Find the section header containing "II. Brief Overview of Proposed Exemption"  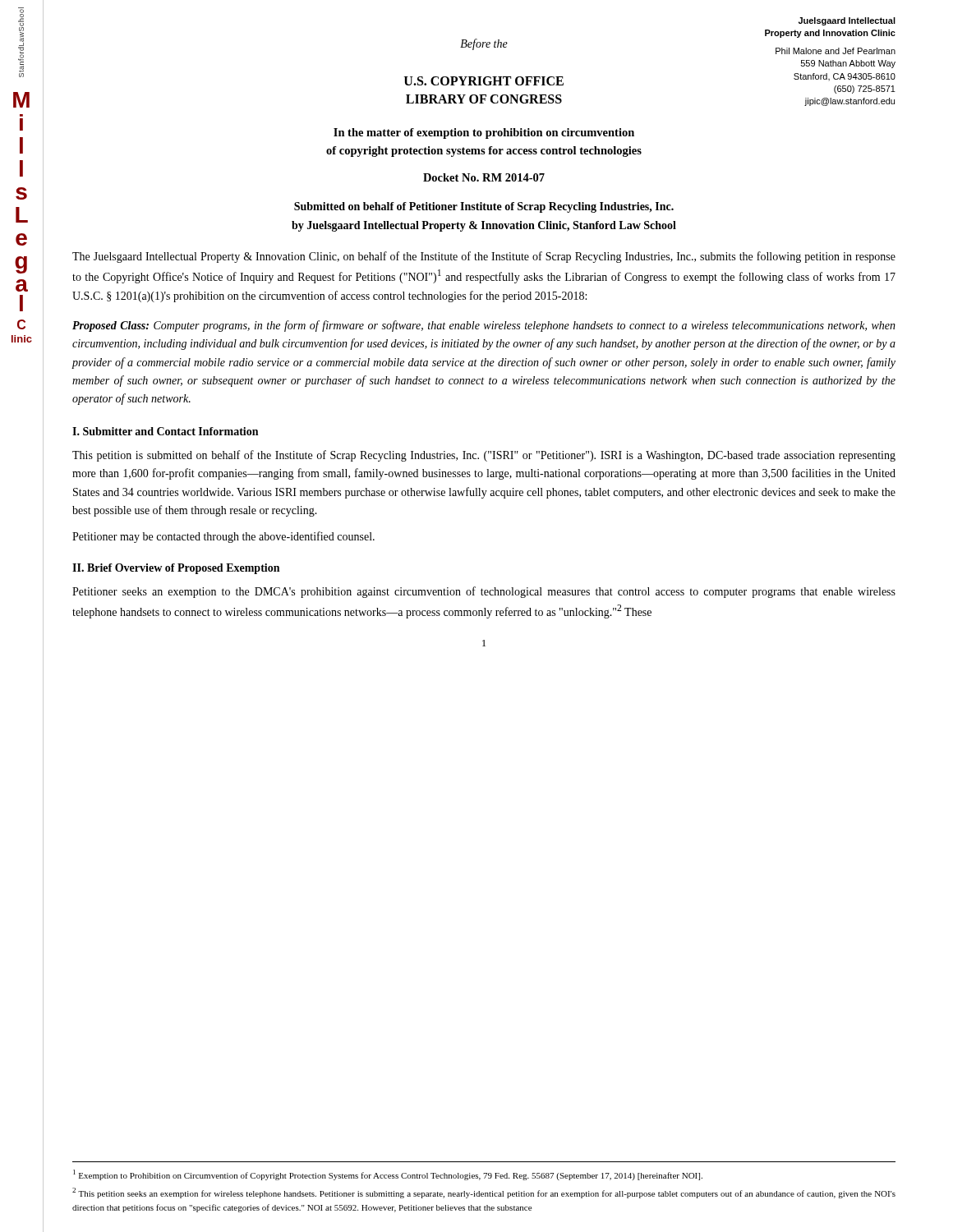[176, 568]
